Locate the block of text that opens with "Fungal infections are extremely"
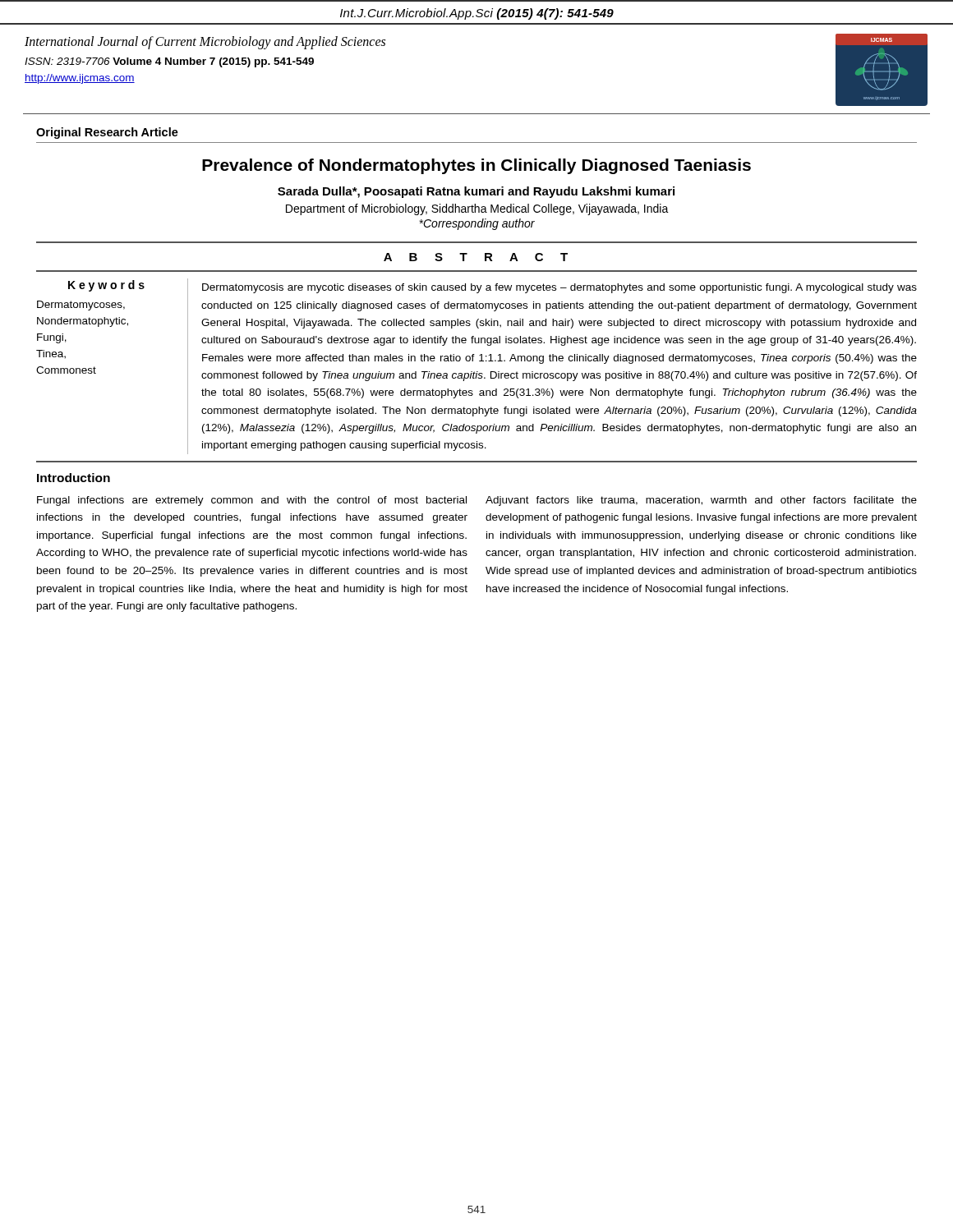The width and height of the screenshot is (953, 1232). (x=252, y=553)
